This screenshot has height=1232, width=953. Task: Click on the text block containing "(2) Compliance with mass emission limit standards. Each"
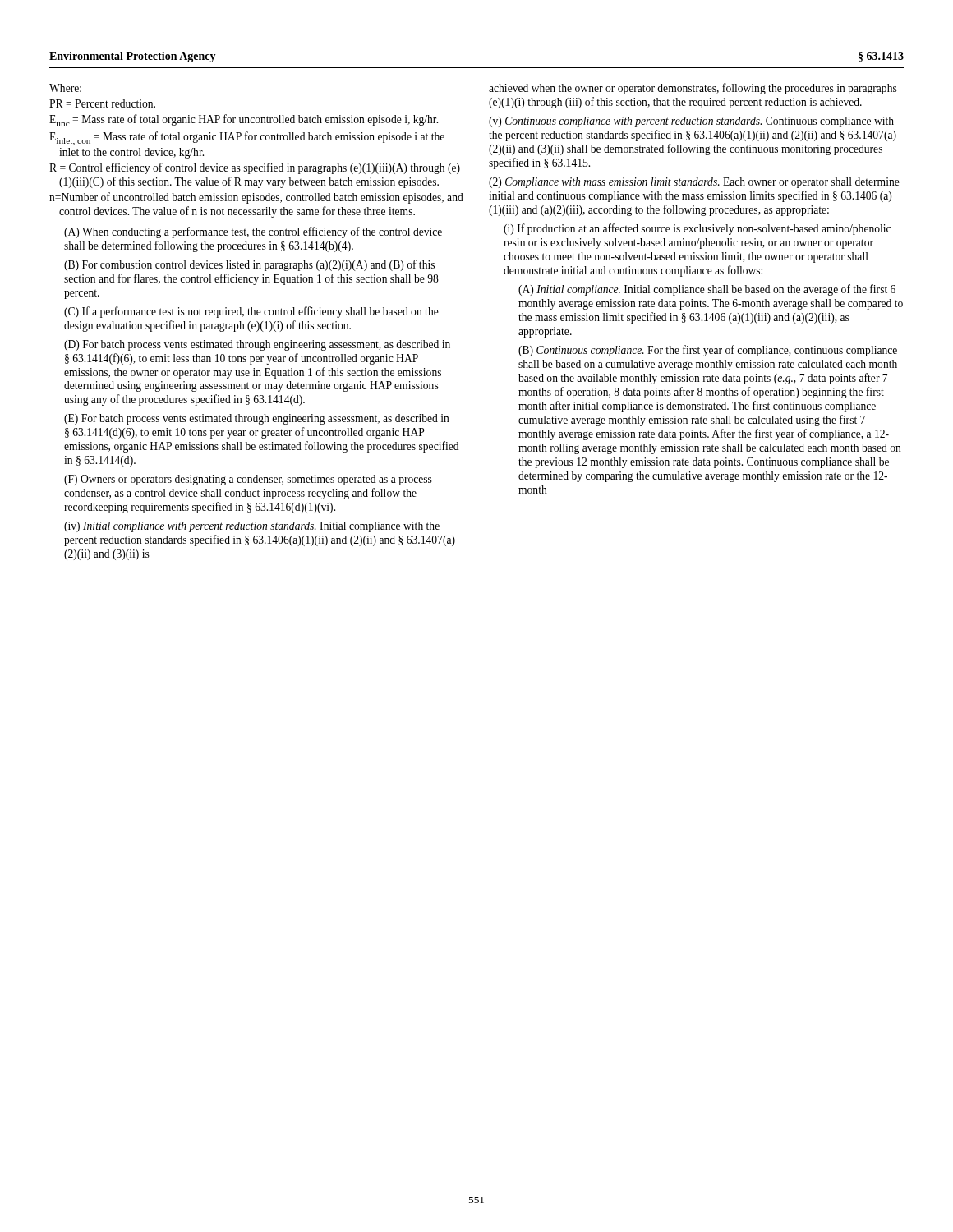pos(696,197)
